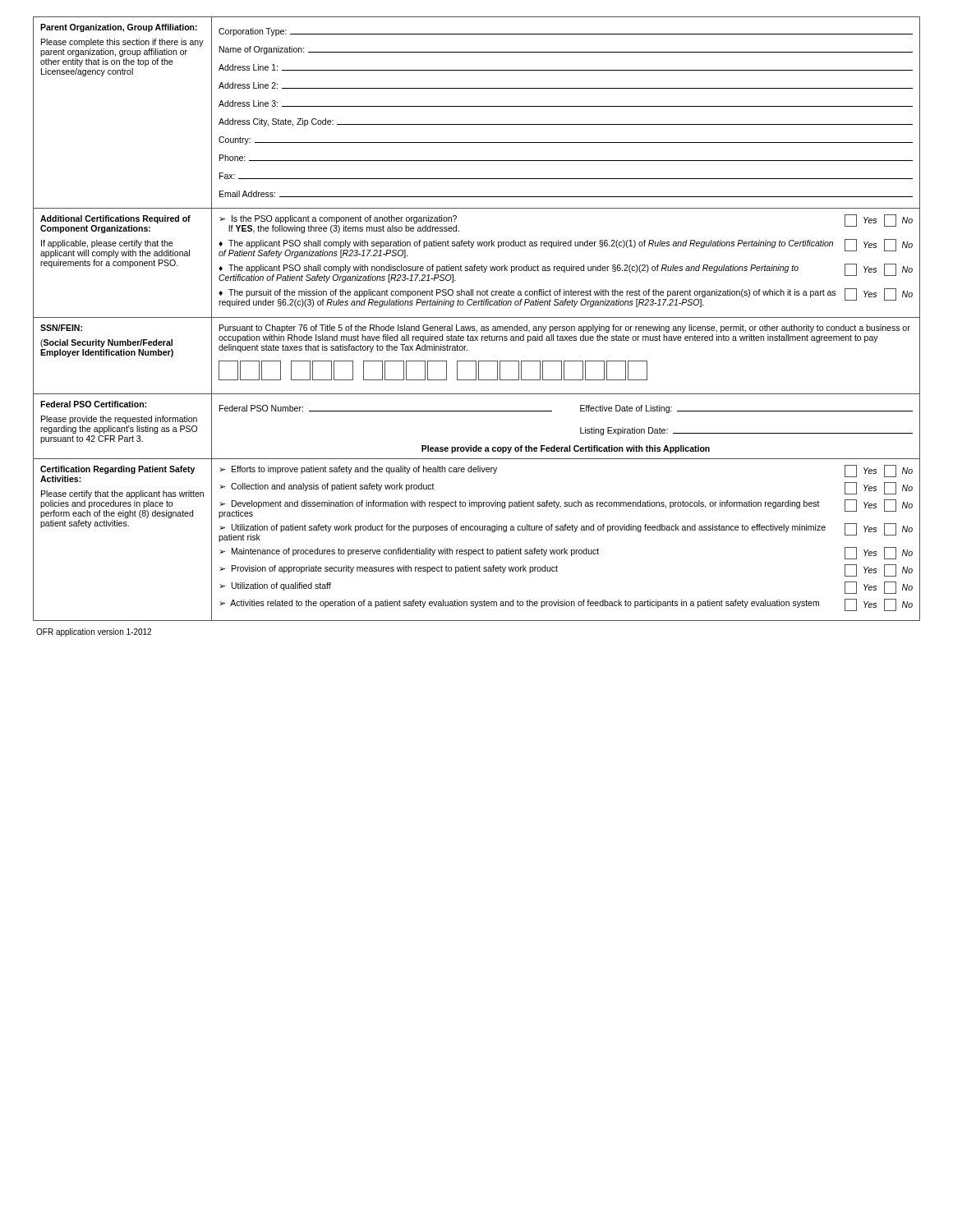Find the text that says "Parent Organization, Group Affiliation:"

[x=119, y=27]
